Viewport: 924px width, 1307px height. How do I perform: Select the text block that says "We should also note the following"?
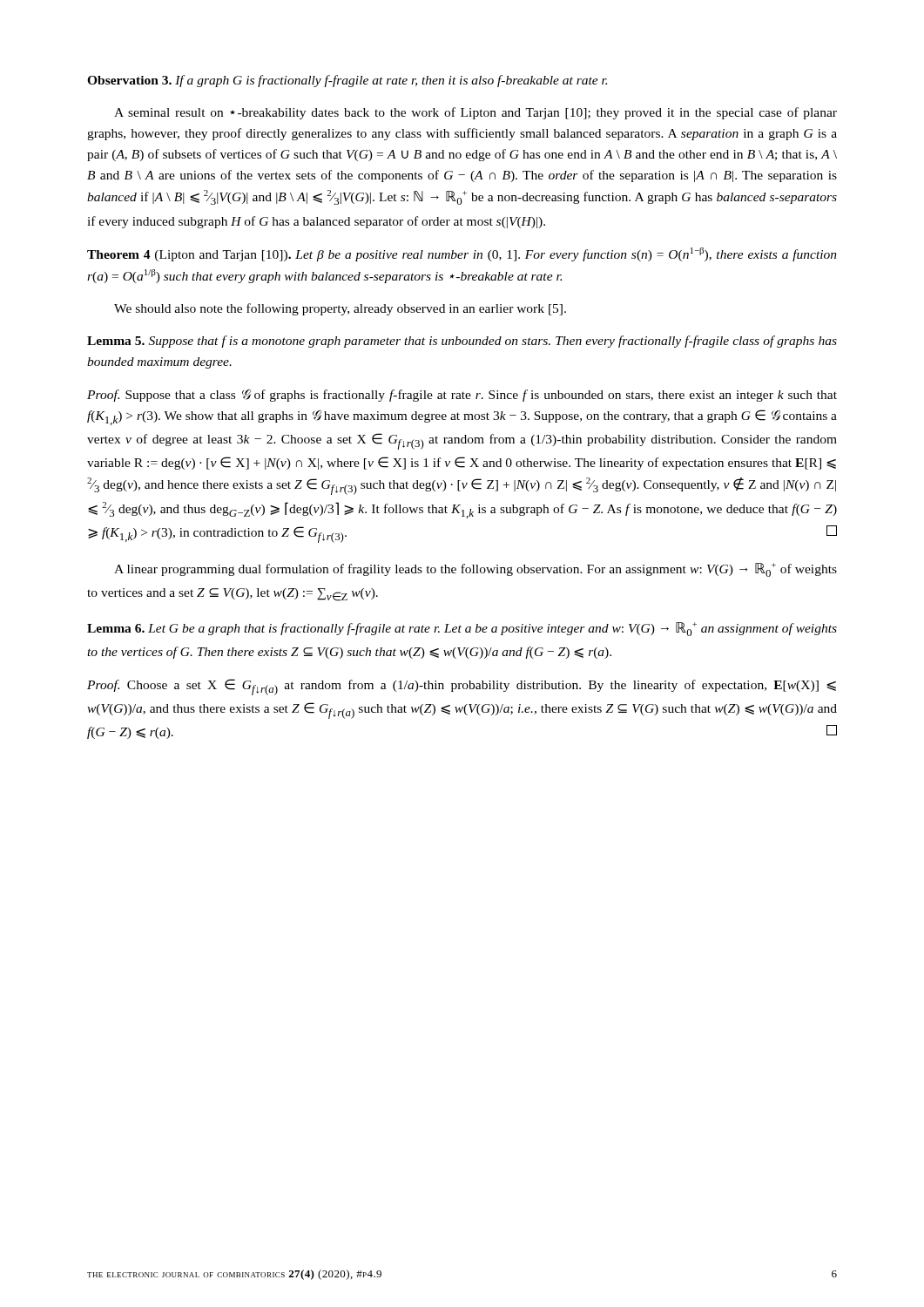462,309
